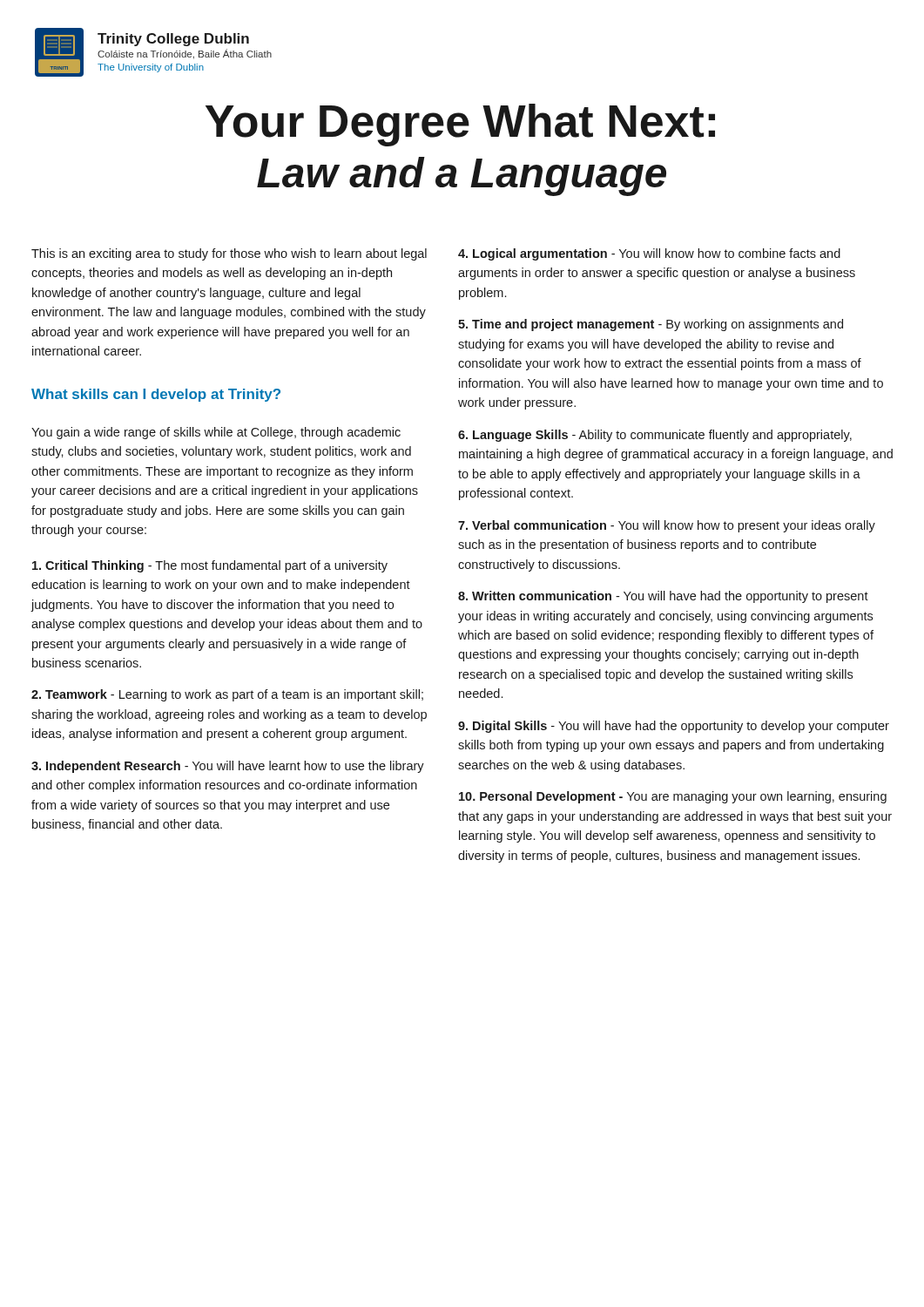Select the title
Viewport: 924px width, 1307px height.
462,147
